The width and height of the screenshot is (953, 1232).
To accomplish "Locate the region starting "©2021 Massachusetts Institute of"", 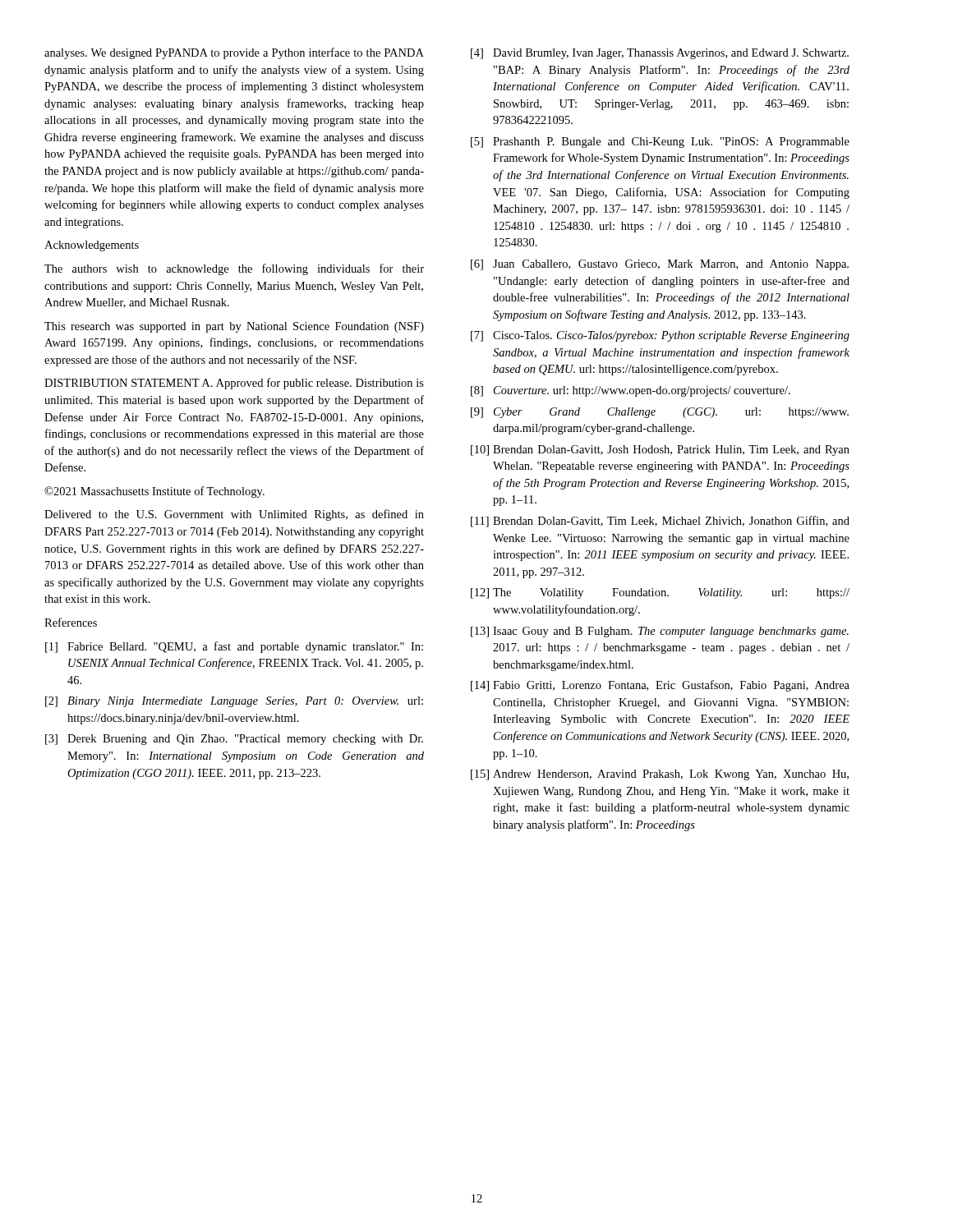I will tap(234, 491).
